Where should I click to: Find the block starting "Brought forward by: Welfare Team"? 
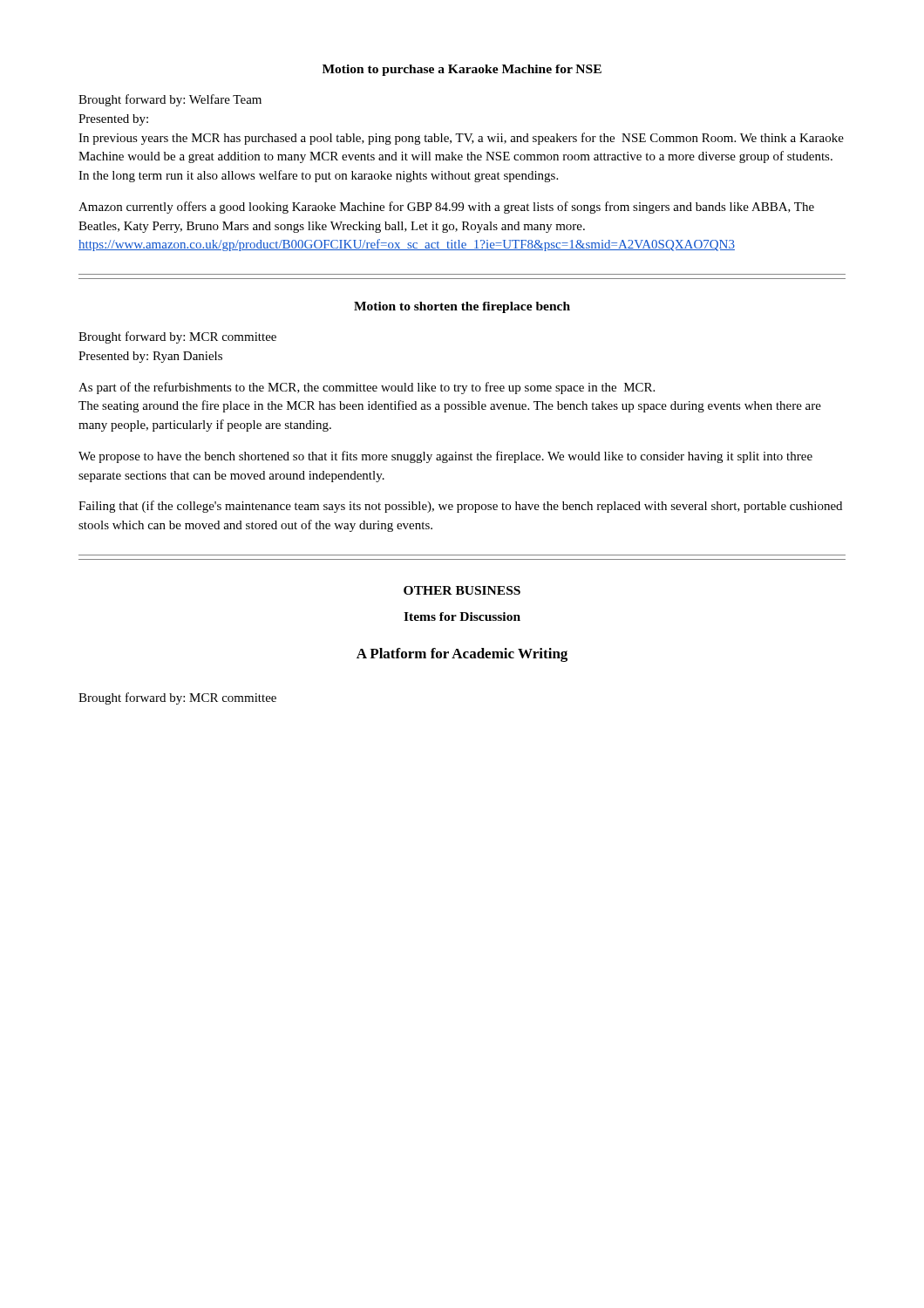click(461, 137)
